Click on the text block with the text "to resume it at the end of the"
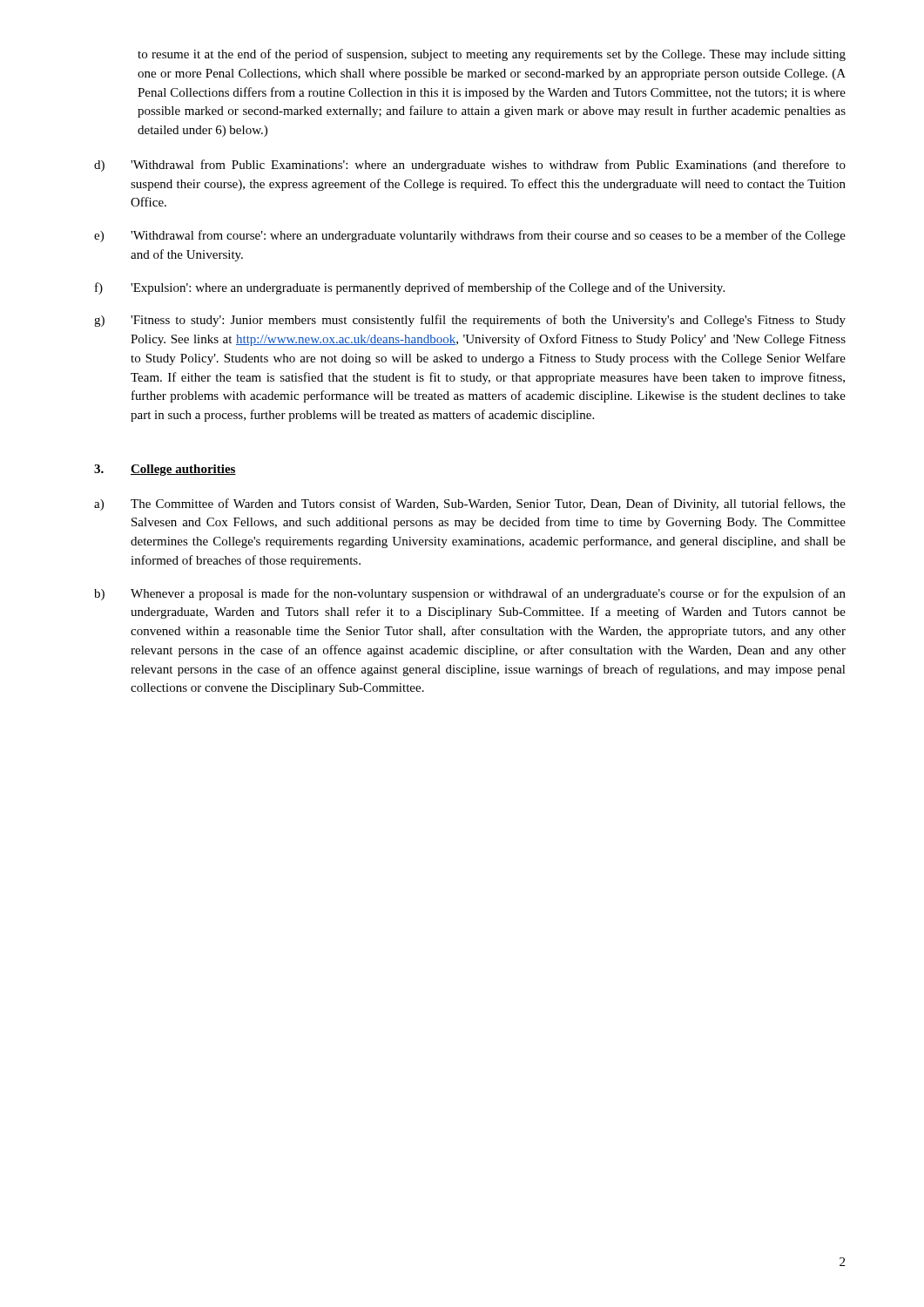Viewport: 924px width, 1307px height. [492, 92]
